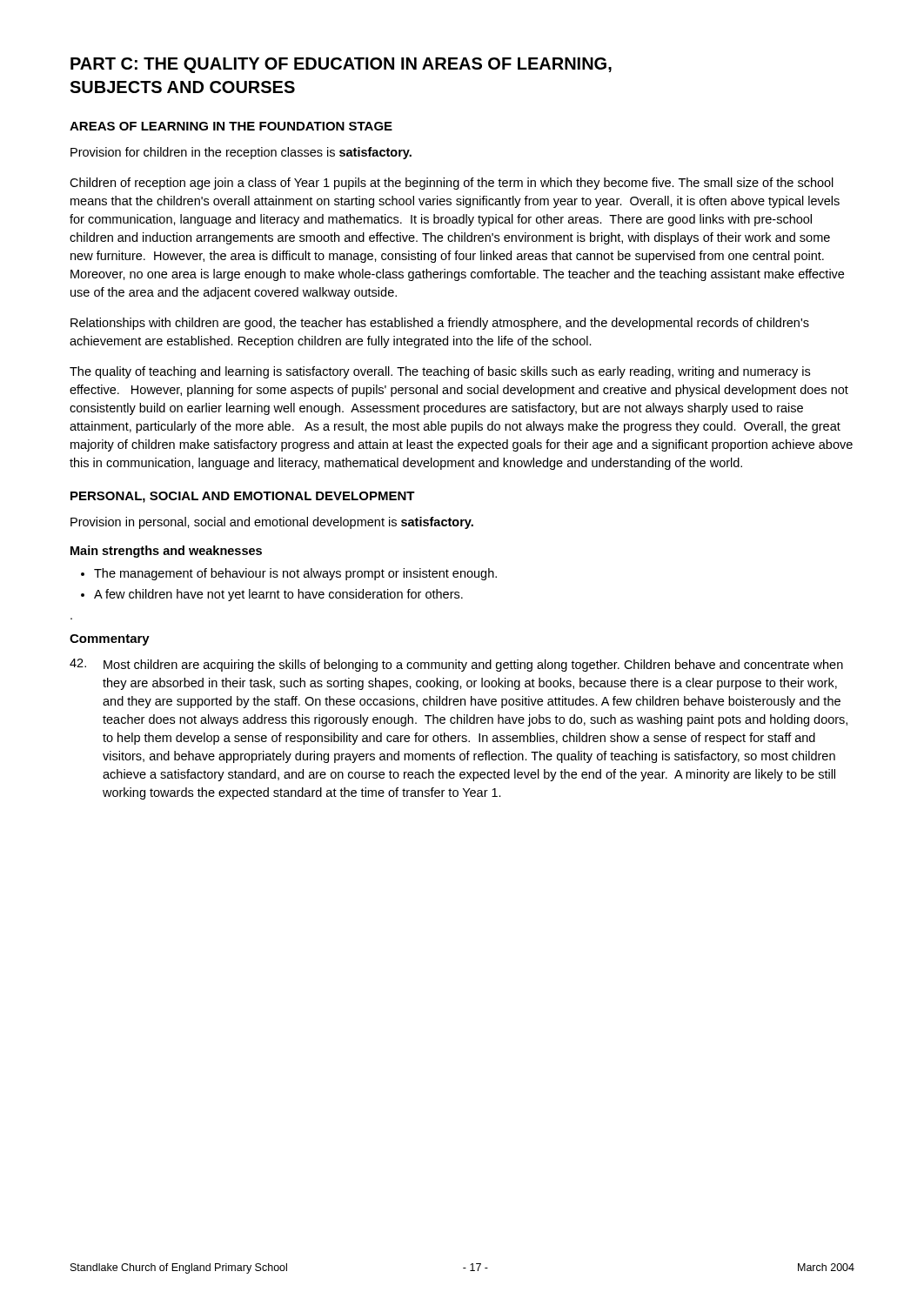Navigate to the element starting "Relationships with children are good, the teacher"
Screen dimensions: 1305x924
(439, 332)
